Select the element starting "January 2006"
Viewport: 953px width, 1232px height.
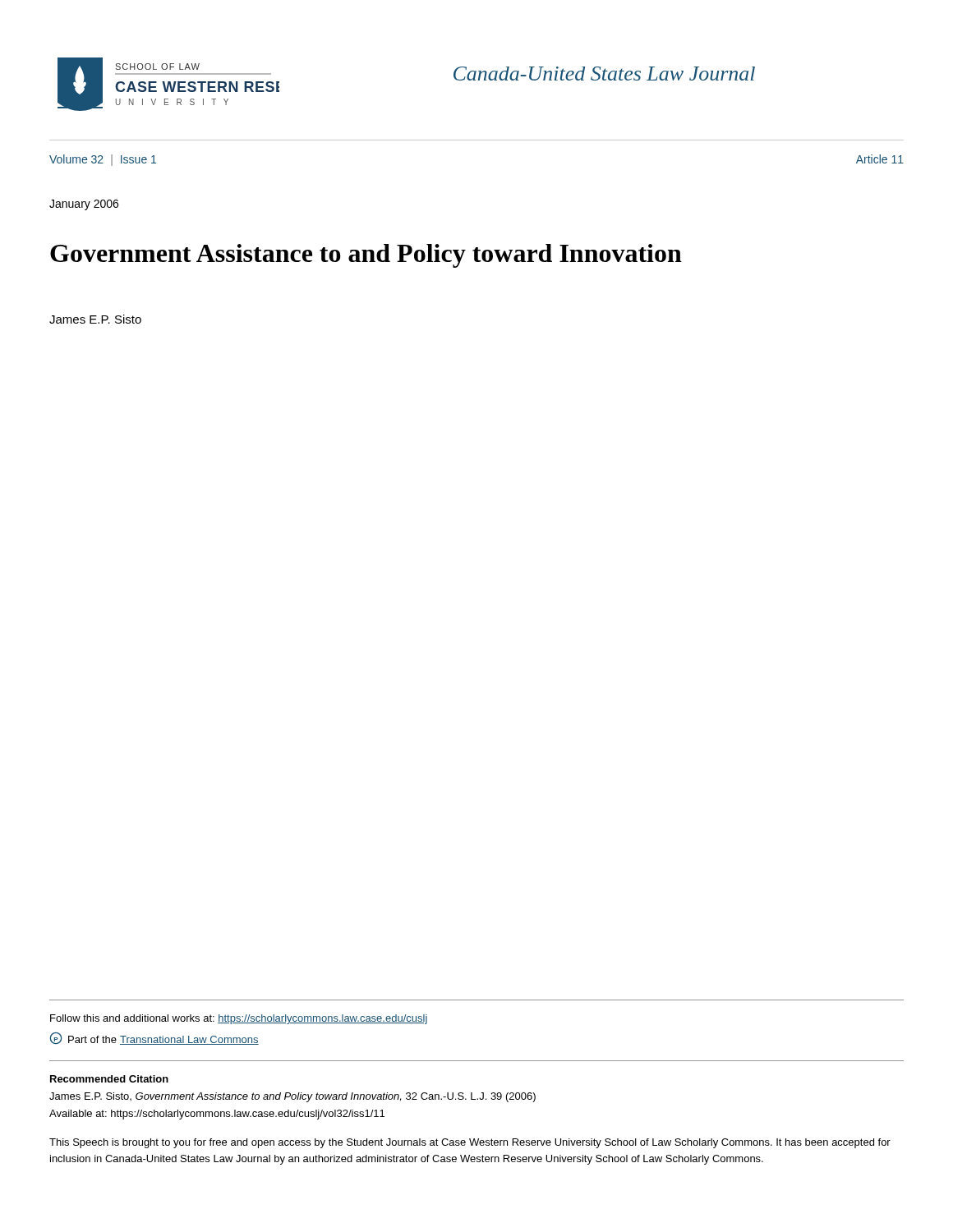84,204
